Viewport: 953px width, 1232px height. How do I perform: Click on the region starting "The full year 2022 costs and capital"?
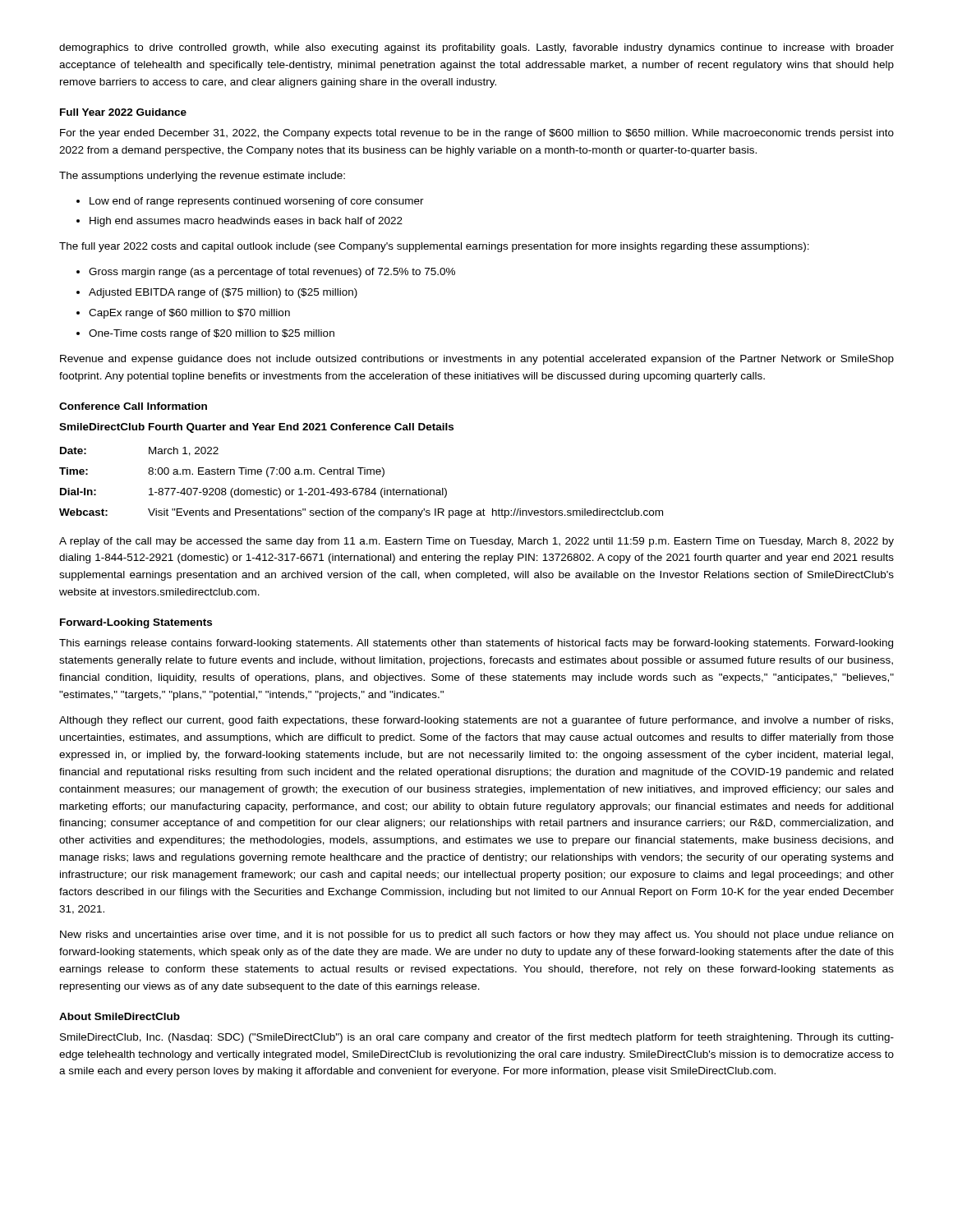pyautogui.click(x=434, y=246)
